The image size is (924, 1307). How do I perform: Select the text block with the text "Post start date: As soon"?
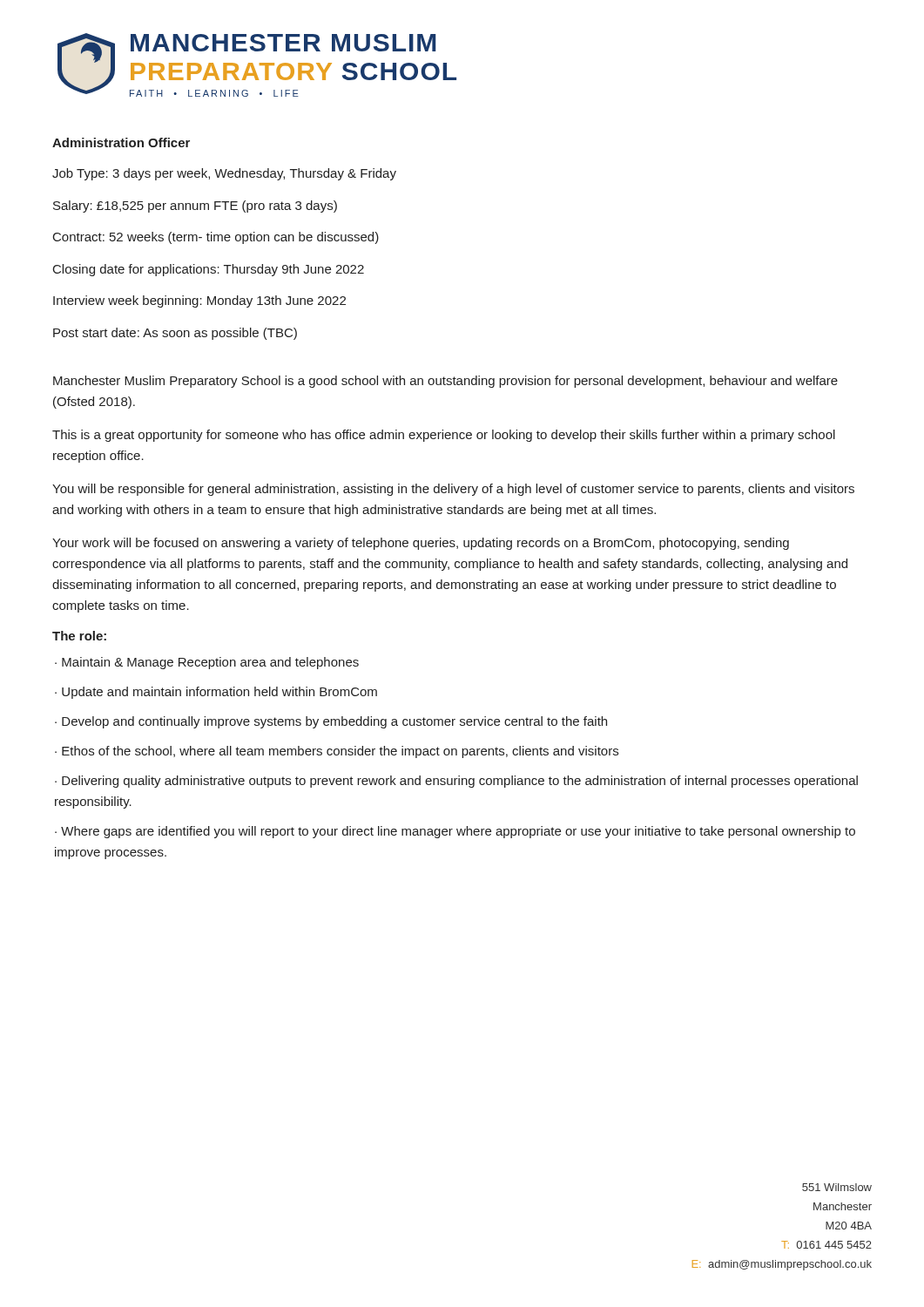point(175,332)
